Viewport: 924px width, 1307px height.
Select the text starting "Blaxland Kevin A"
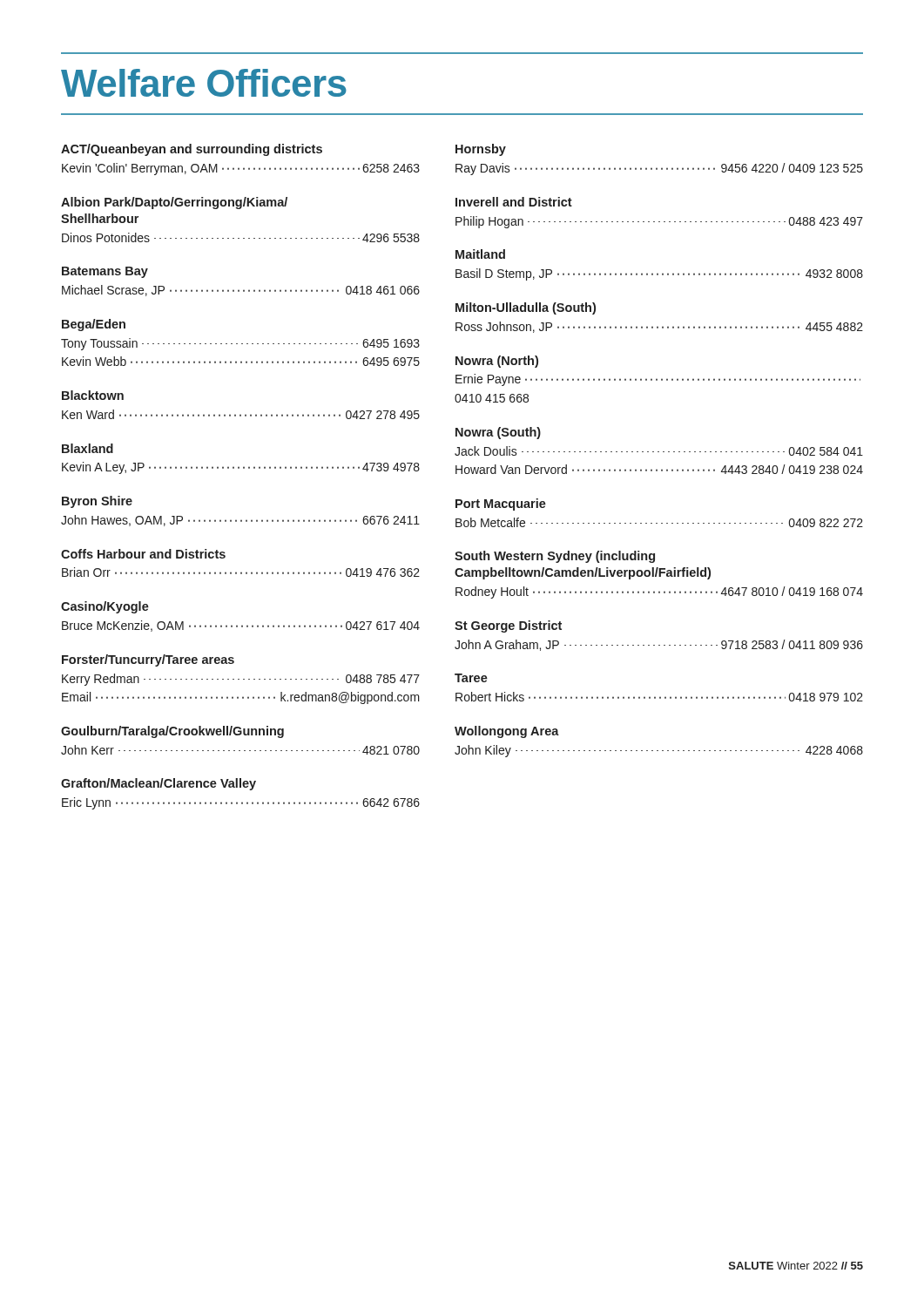click(240, 459)
